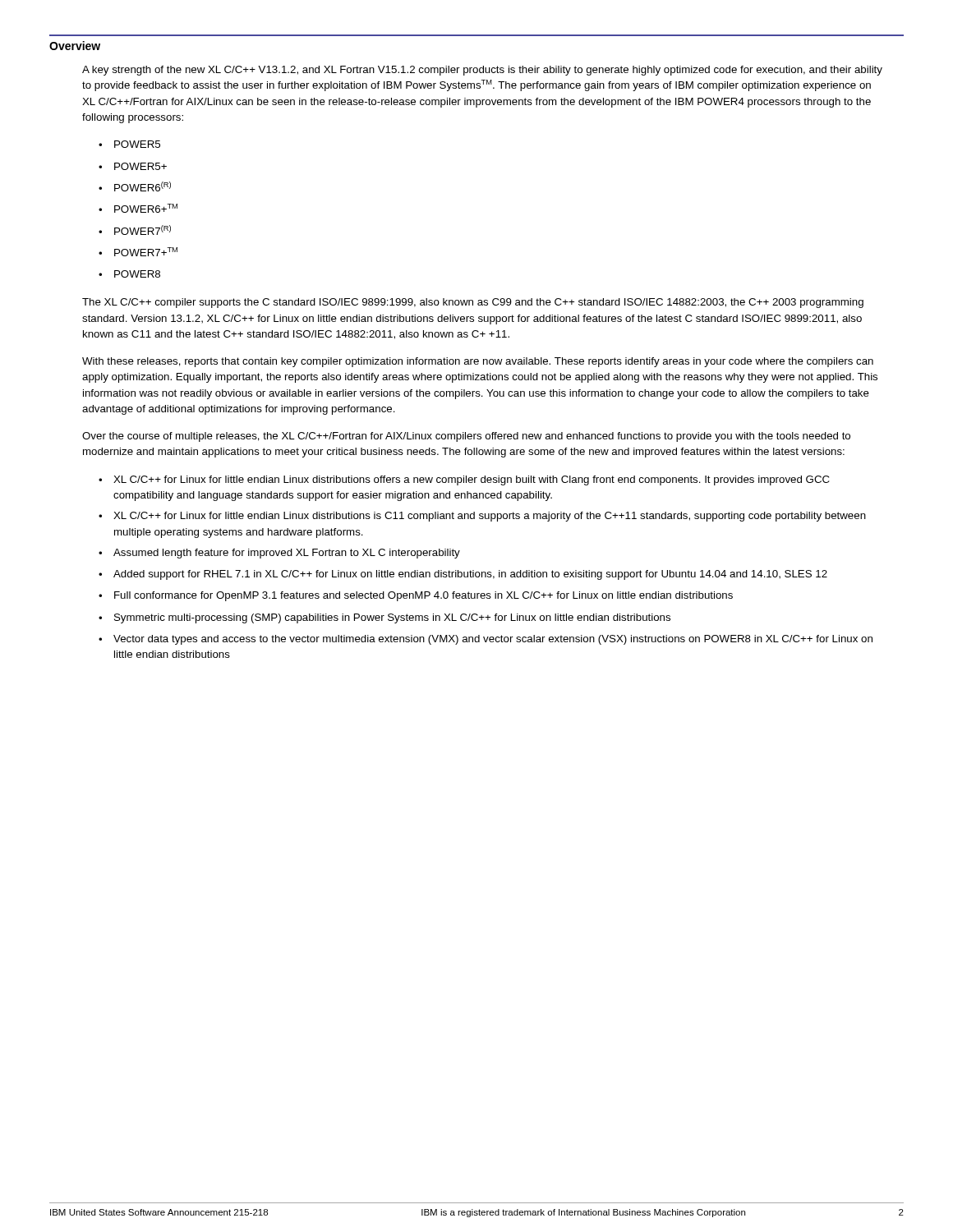This screenshot has height=1232, width=953.
Task: Click on the block starting "• Vector data types and access"
Action: pos(493,646)
